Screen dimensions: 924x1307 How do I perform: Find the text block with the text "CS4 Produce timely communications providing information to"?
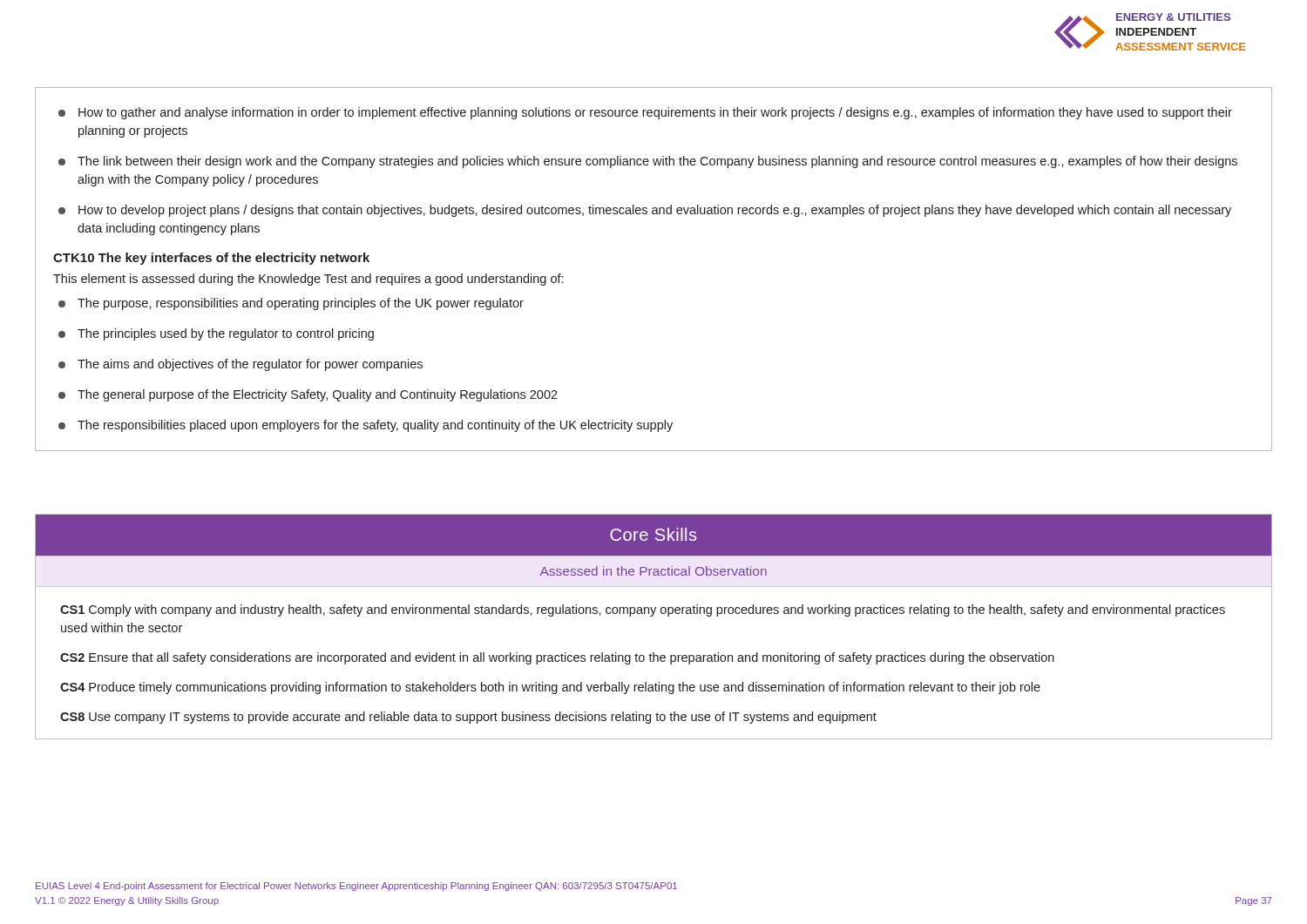[x=550, y=687]
